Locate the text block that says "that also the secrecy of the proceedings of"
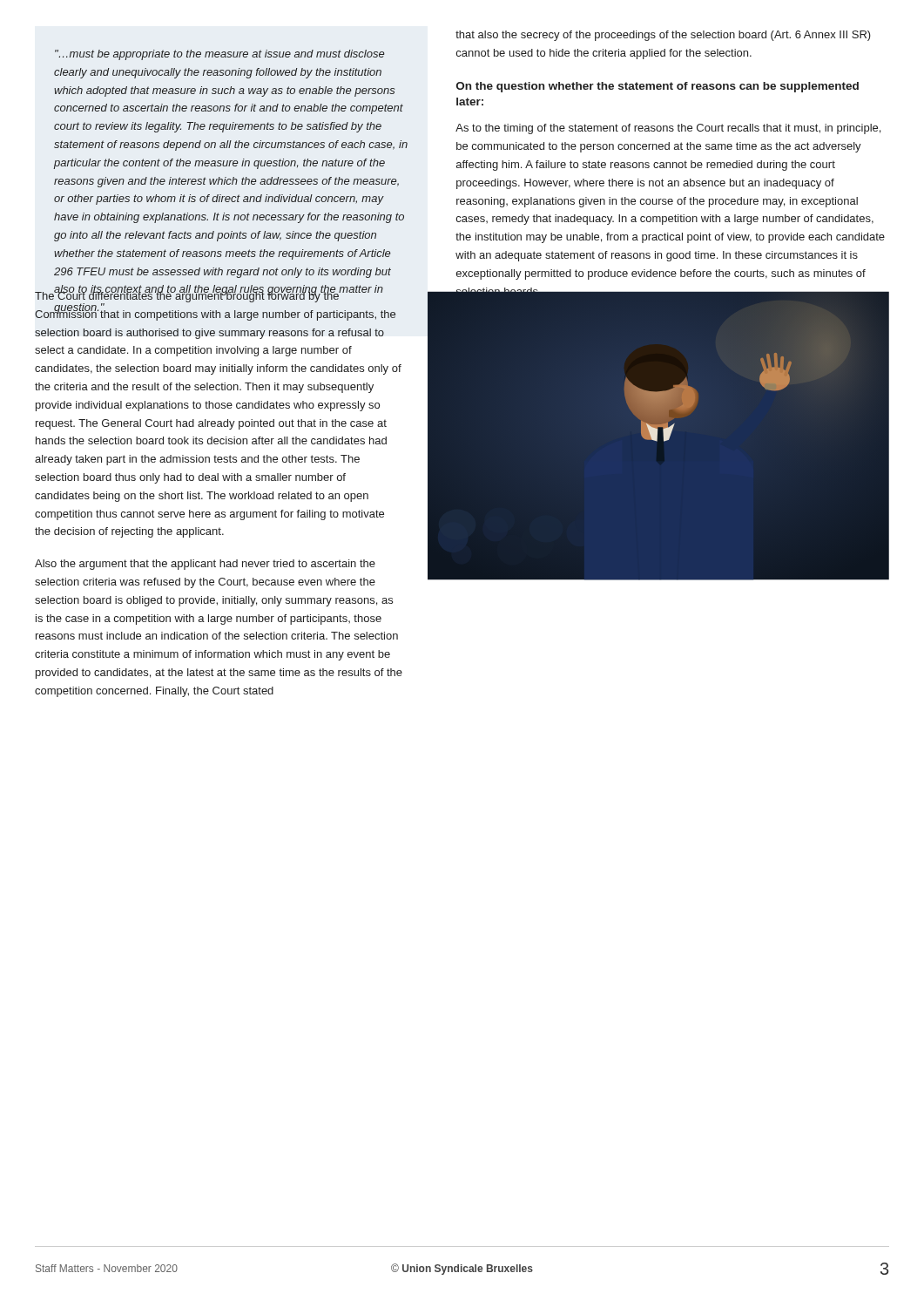The width and height of the screenshot is (924, 1307). [x=672, y=44]
